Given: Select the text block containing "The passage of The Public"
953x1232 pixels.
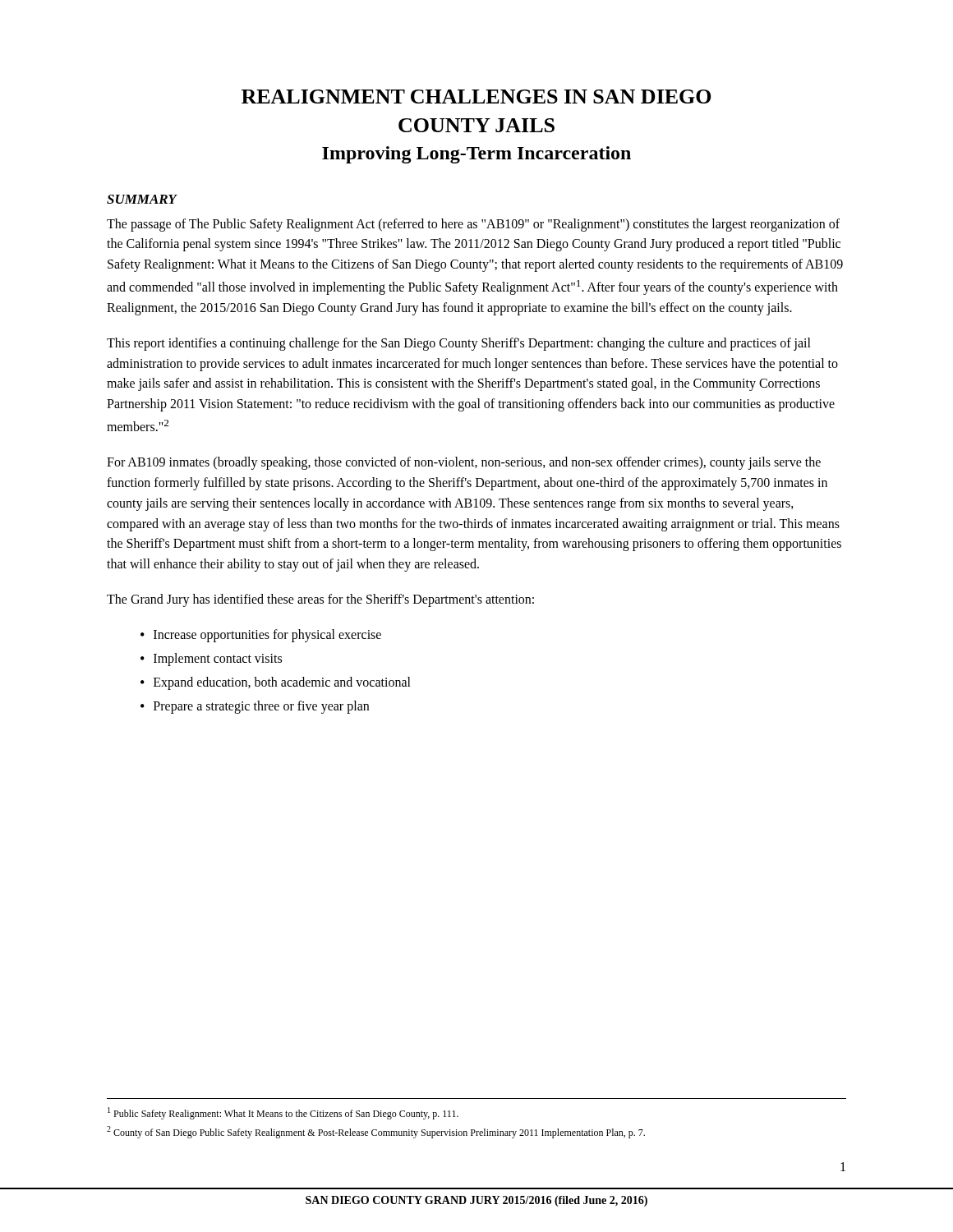Looking at the screenshot, I should tap(475, 266).
